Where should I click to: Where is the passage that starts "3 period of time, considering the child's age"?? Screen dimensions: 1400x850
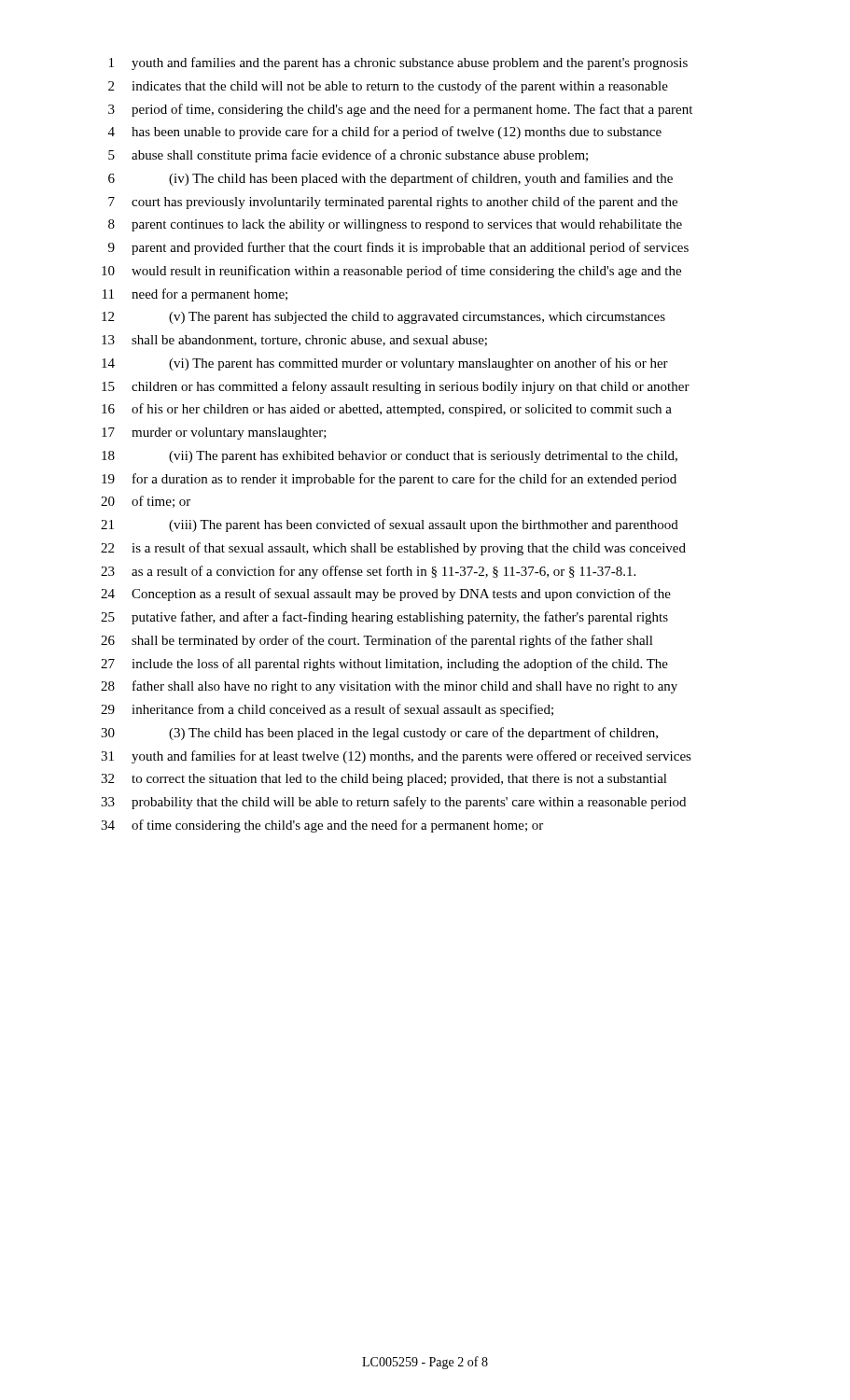tap(425, 109)
